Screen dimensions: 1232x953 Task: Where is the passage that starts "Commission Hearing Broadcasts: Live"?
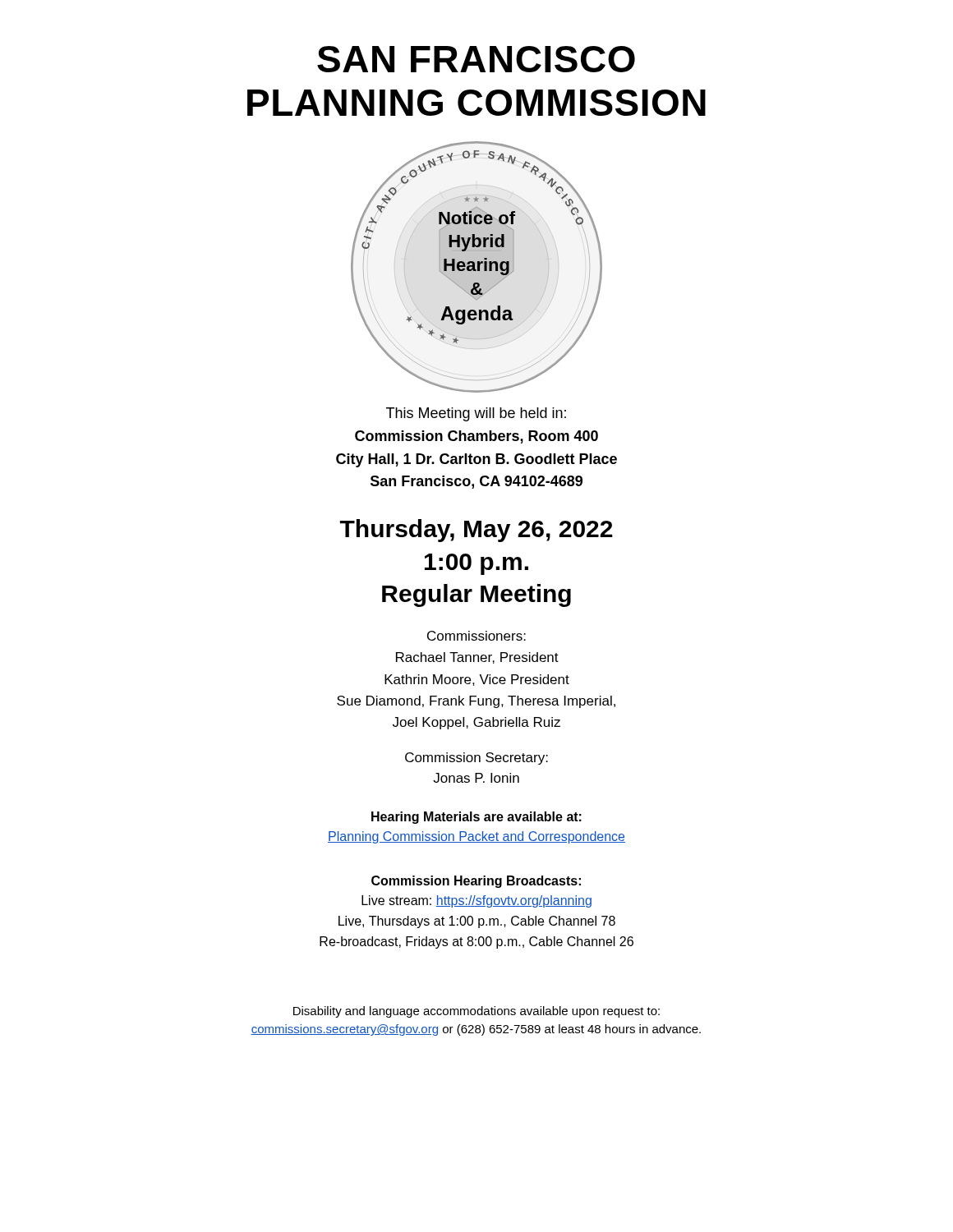click(476, 911)
